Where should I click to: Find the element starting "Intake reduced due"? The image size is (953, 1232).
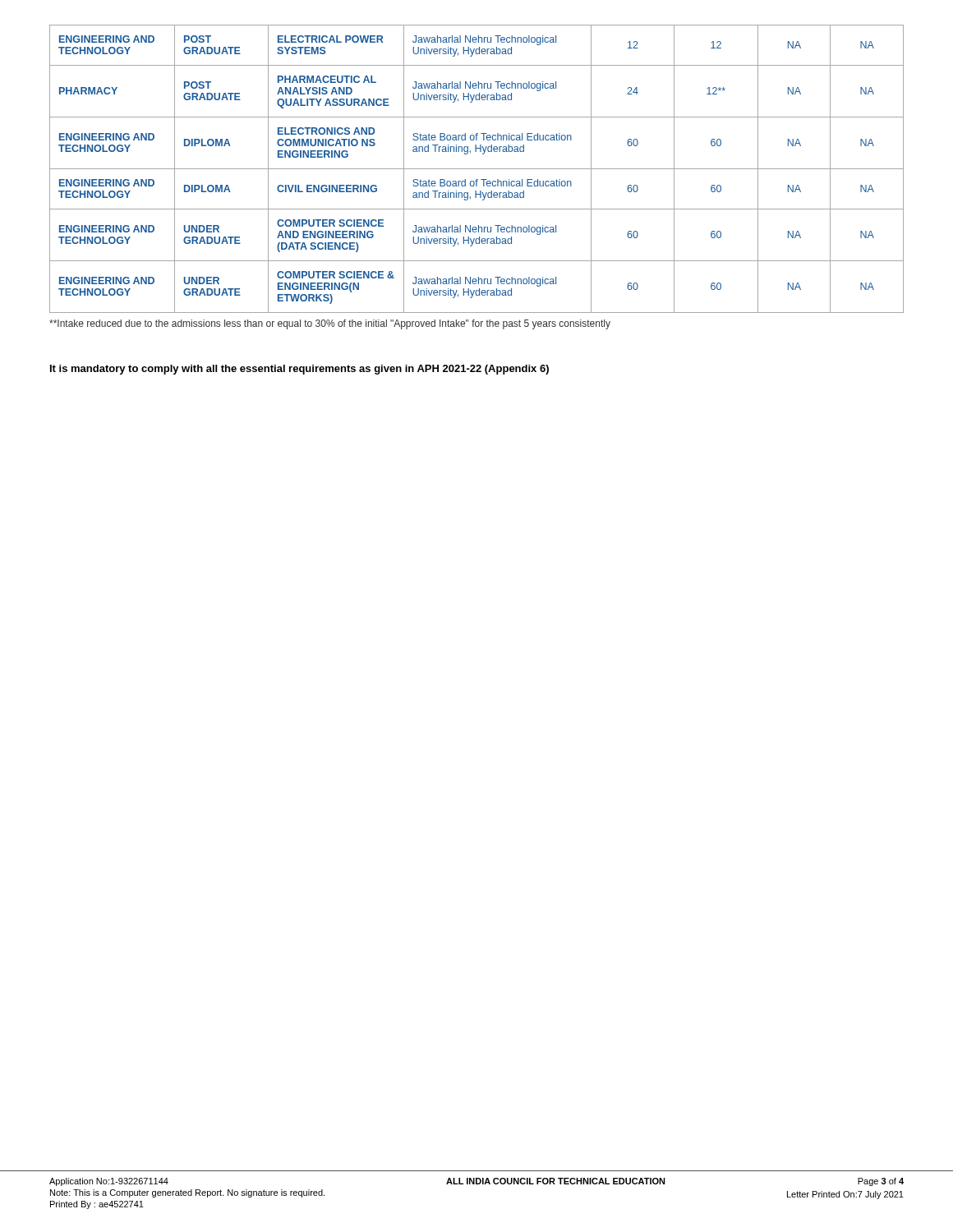pos(330,324)
